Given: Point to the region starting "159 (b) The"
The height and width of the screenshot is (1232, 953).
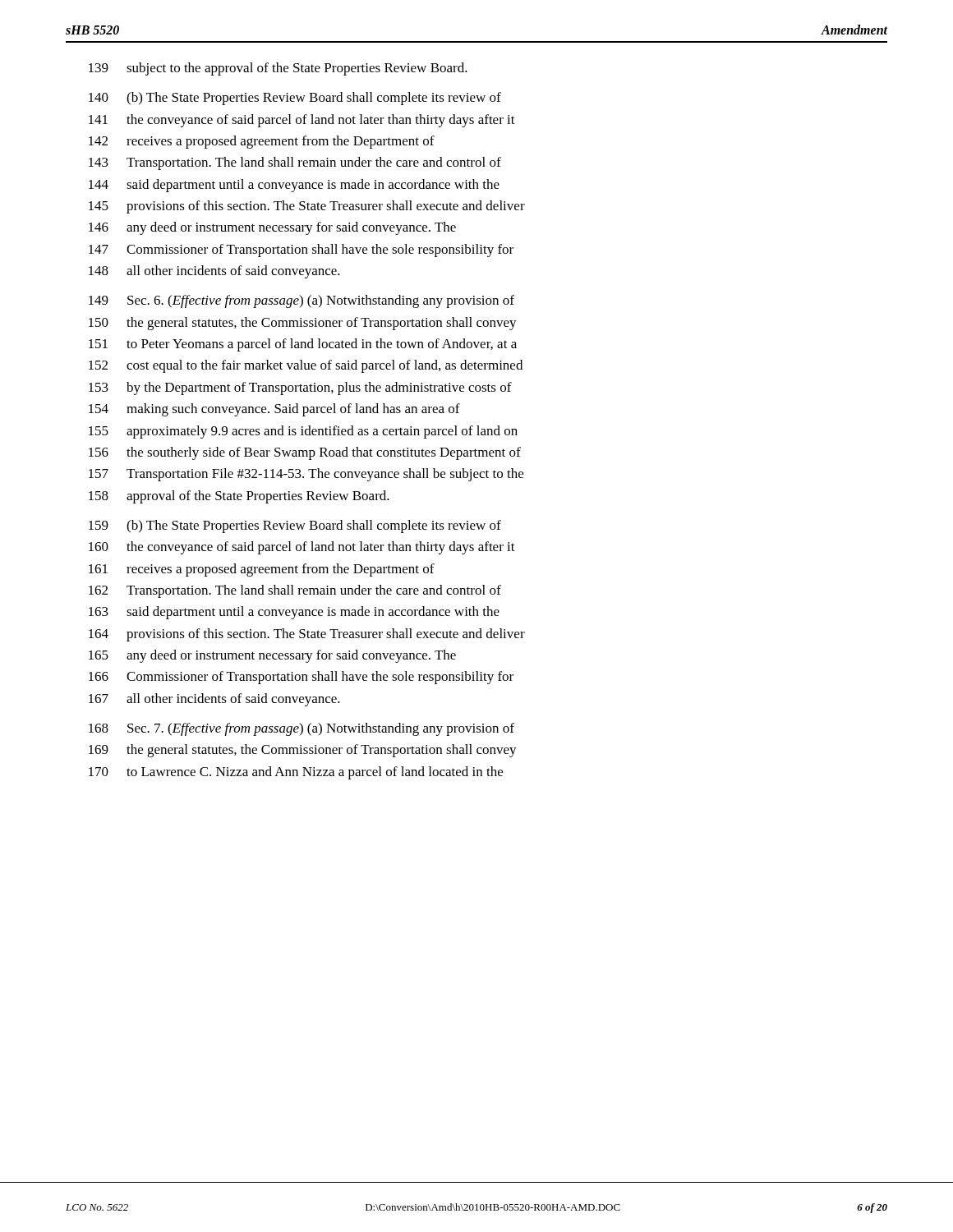Looking at the screenshot, I should [x=476, y=612].
